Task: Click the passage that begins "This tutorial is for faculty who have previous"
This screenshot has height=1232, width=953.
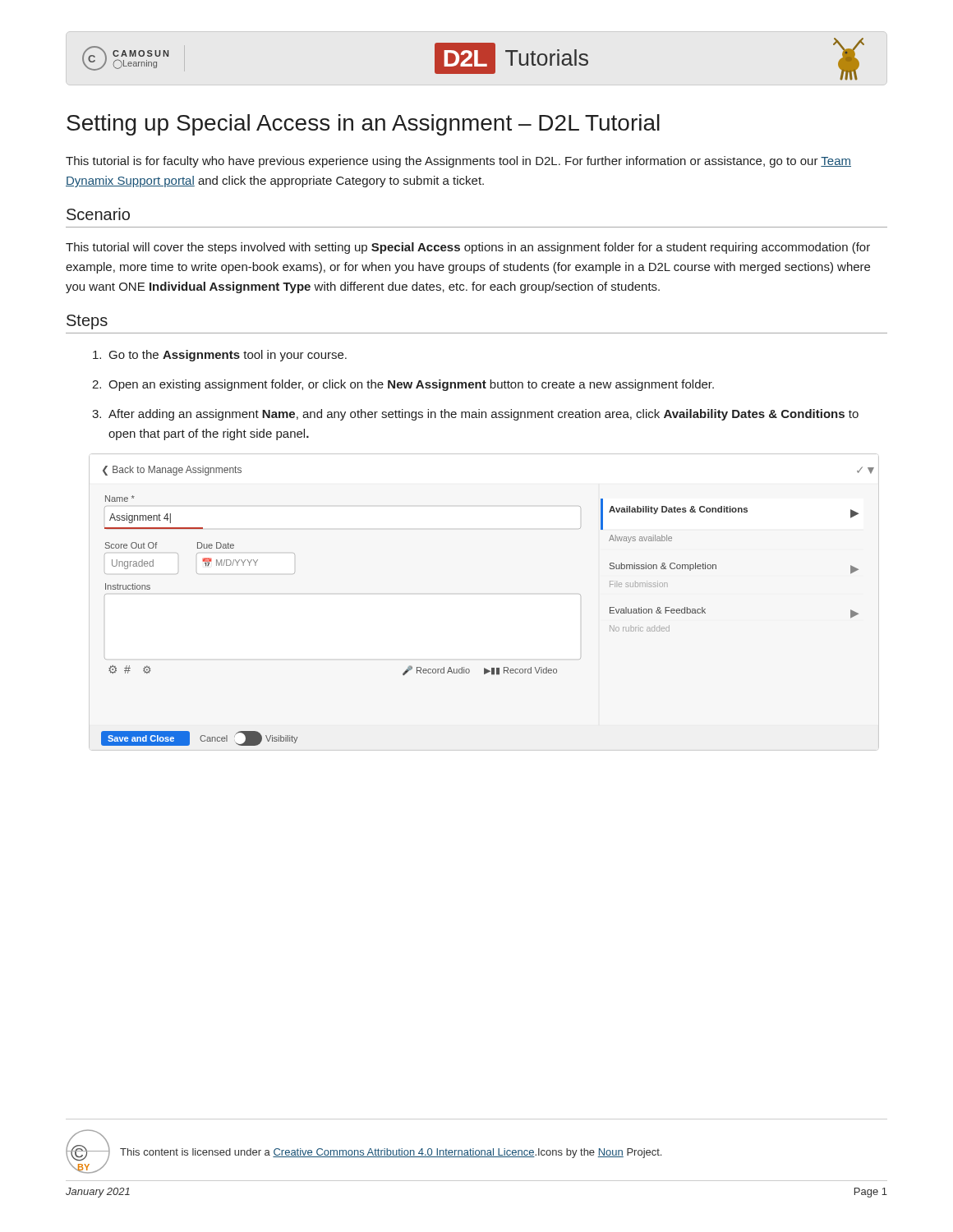Action: [x=458, y=171]
